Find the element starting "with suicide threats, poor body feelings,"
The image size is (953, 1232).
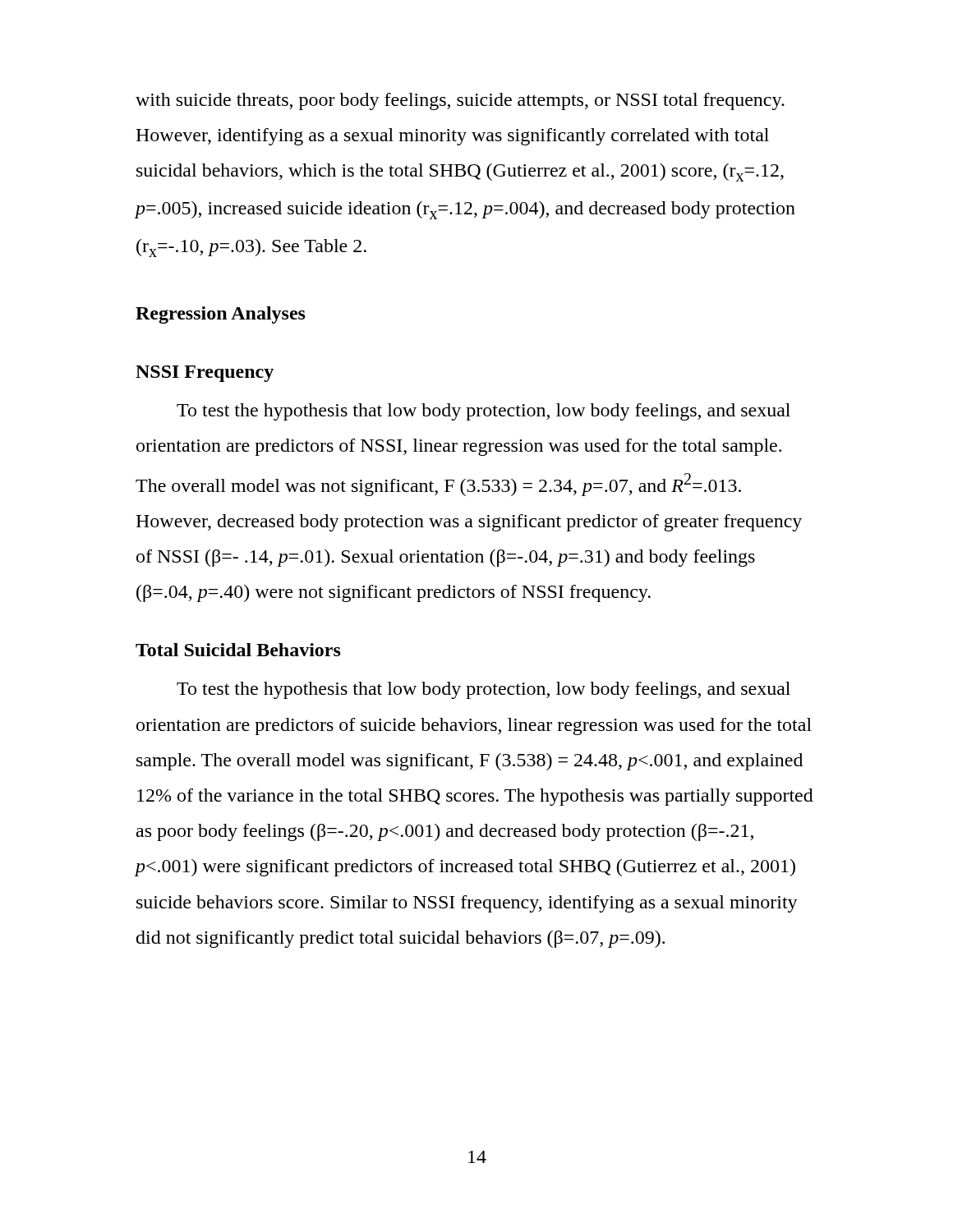465,174
